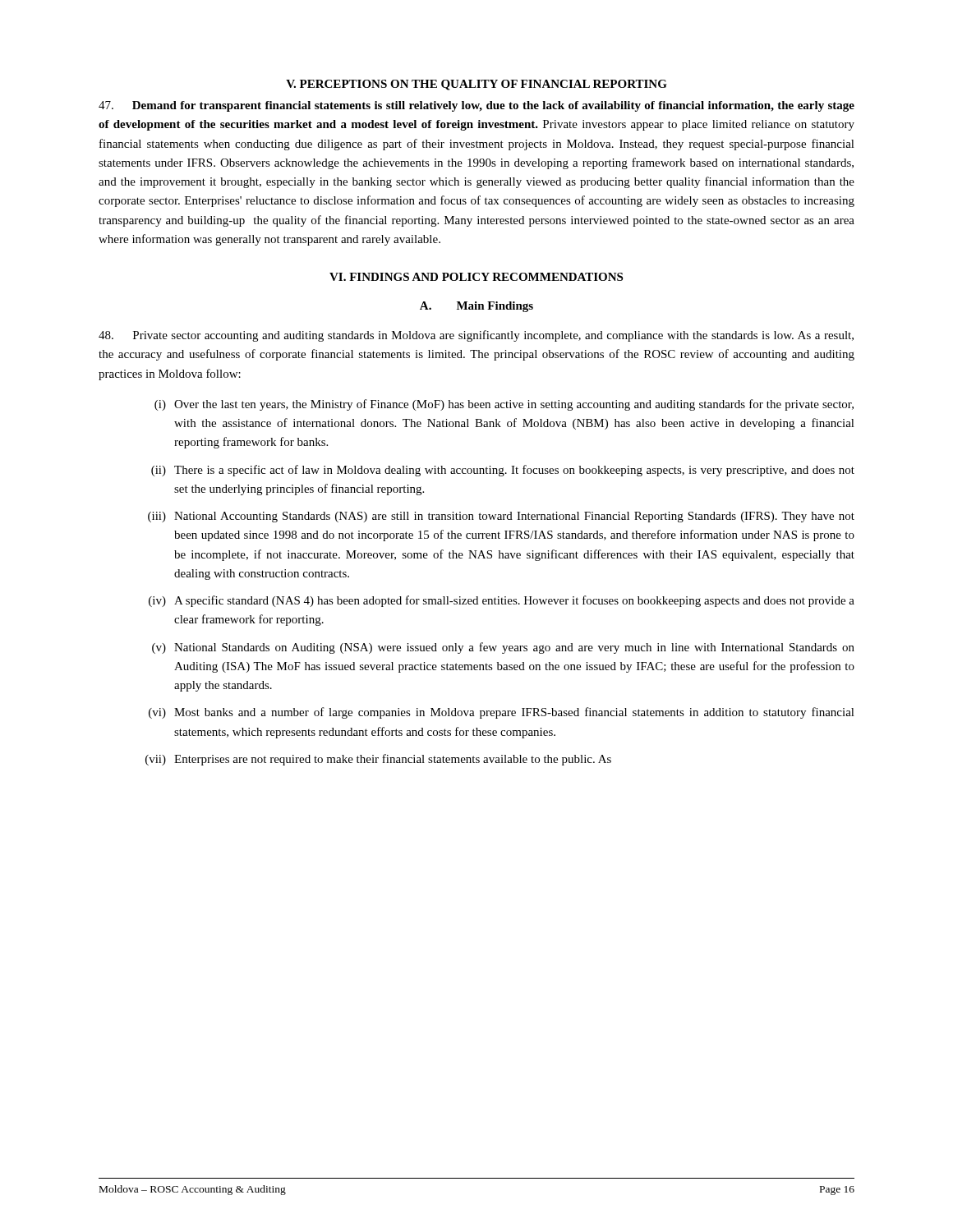Point to the passage starting "VI. FINDINGS AND"

(x=476, y=277)
